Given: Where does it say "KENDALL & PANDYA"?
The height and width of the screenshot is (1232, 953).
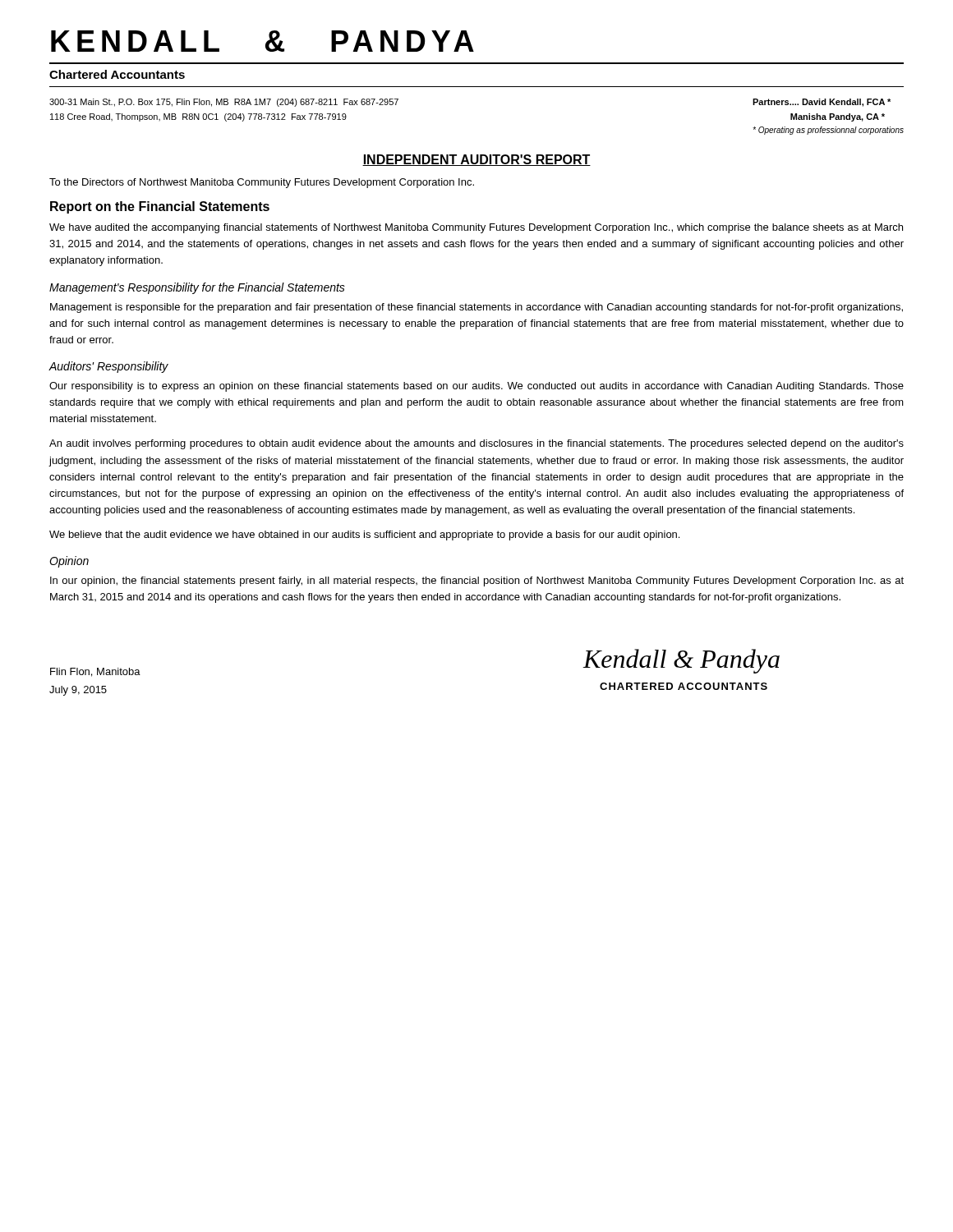Looking at the screenshot, I should click(476, 44).
